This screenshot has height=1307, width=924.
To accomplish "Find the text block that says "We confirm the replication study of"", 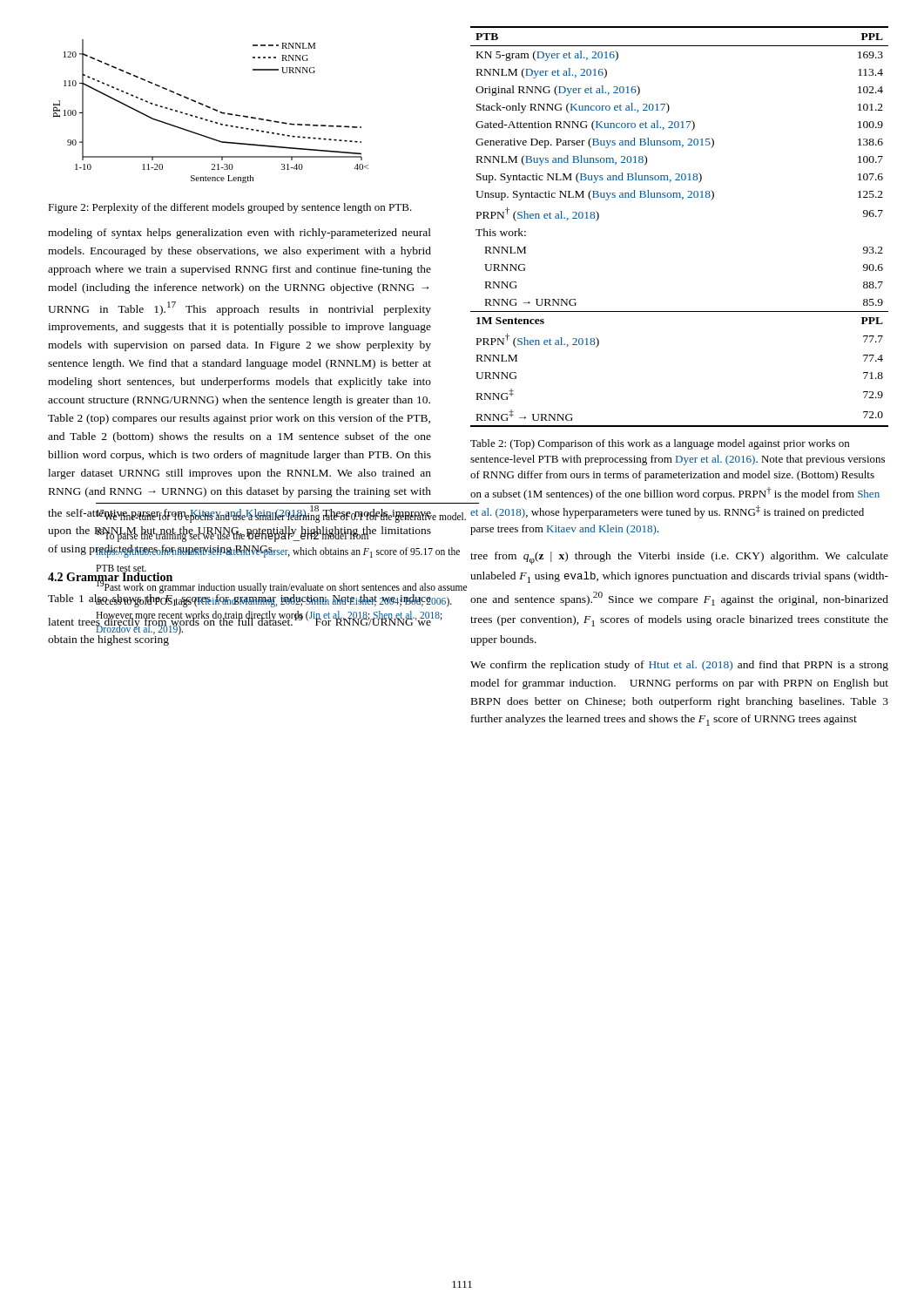I will point(679,693).
